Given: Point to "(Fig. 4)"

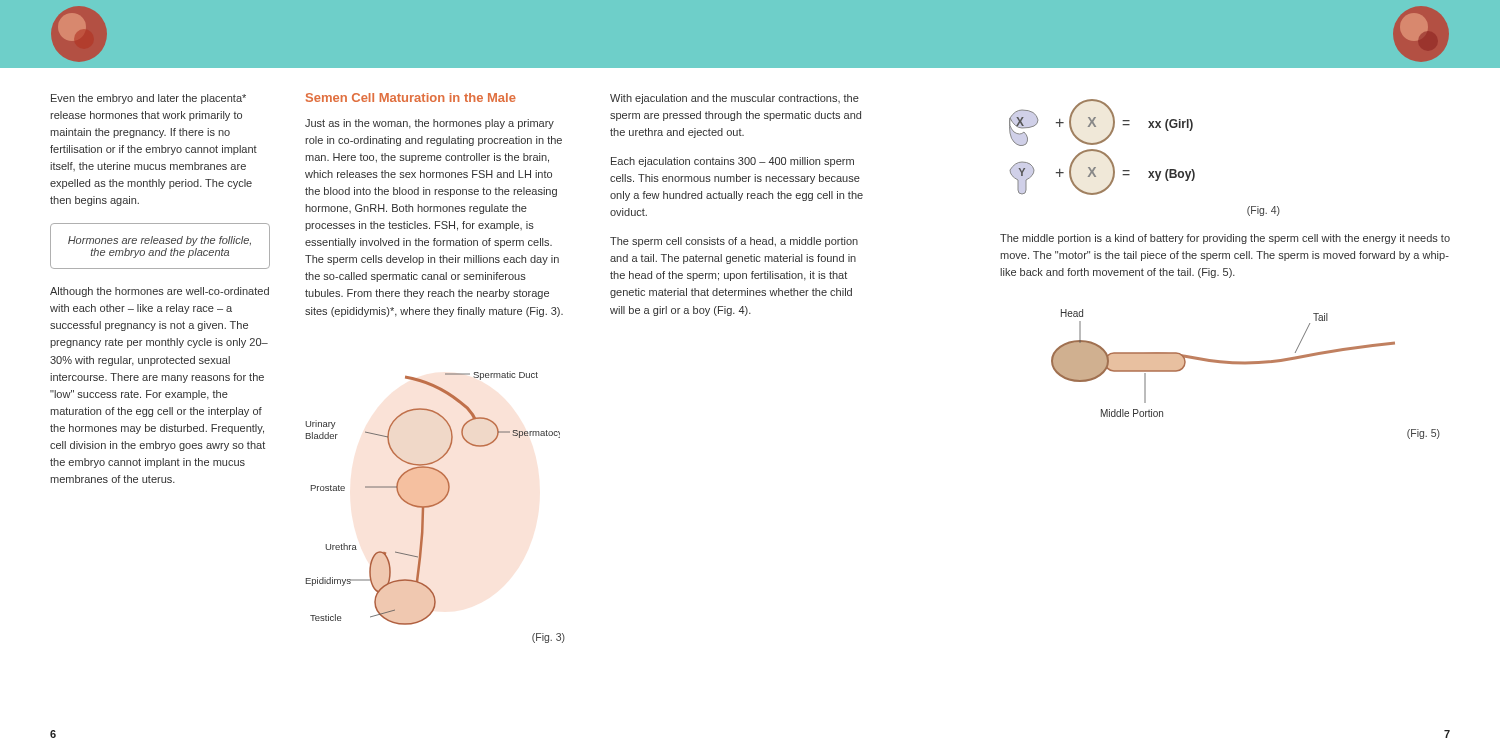Looking at the screenshot, I should (x=1263, y=210).
